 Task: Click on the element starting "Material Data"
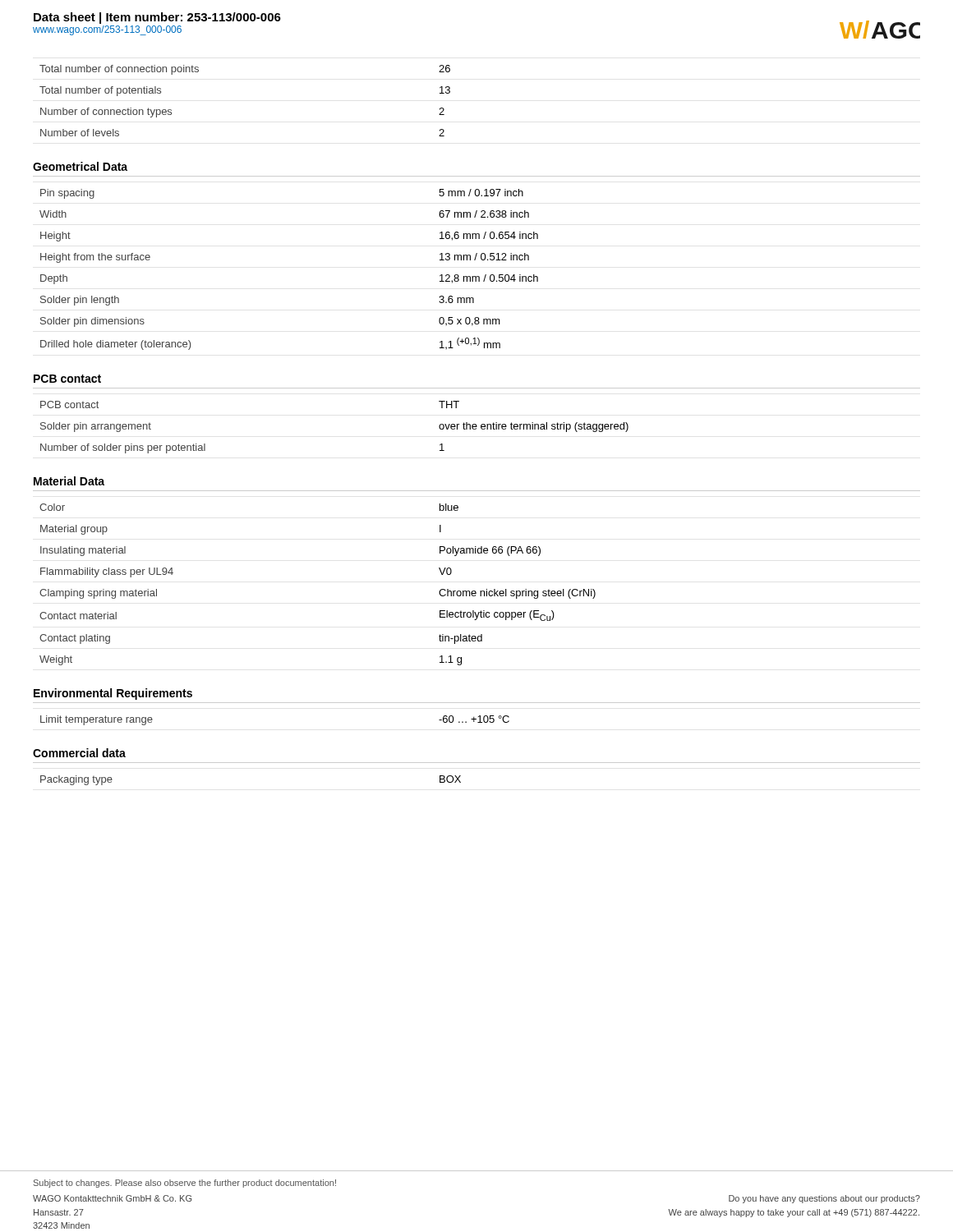[x=69, y=482]
